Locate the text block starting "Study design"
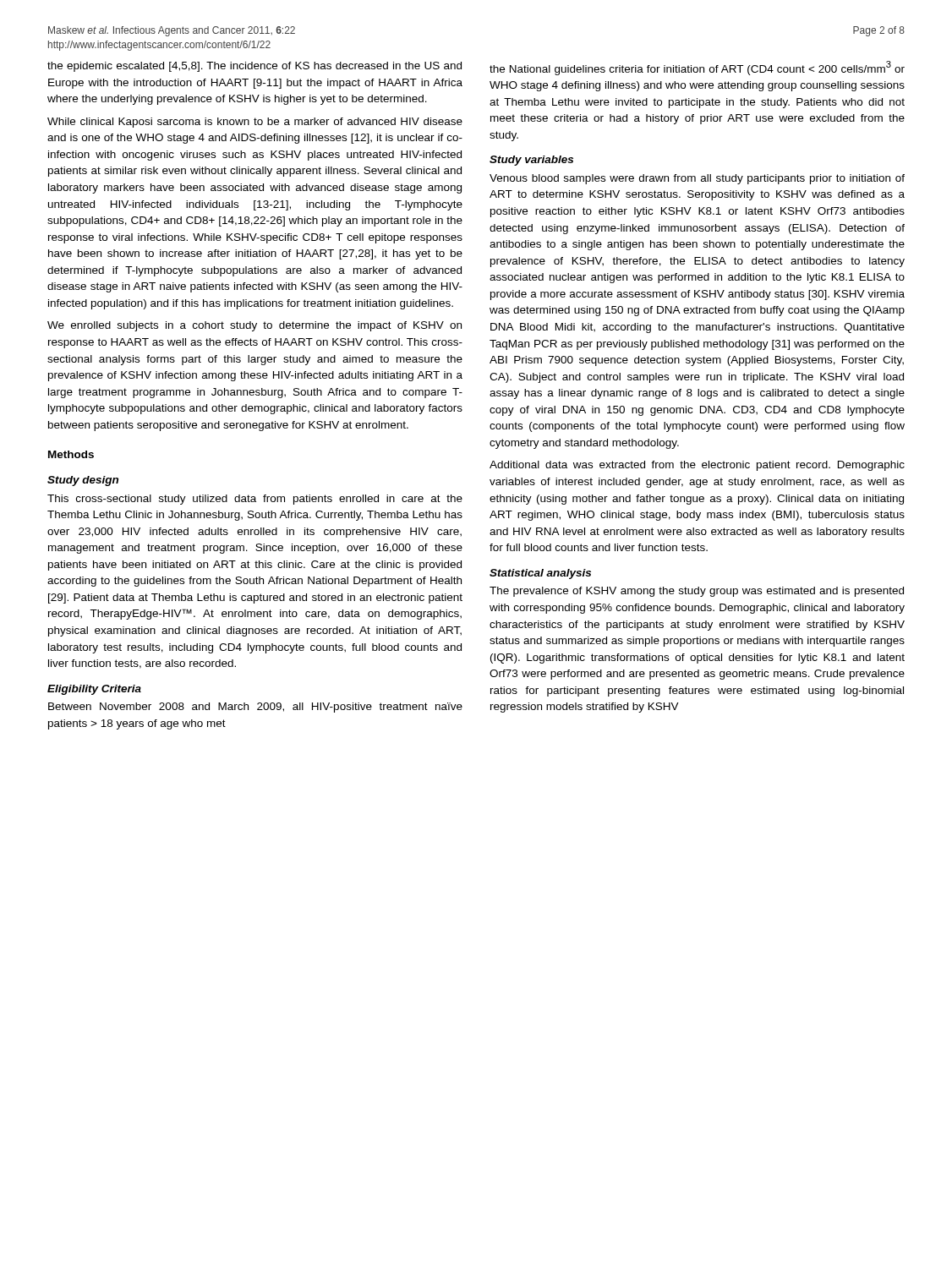This screenshot has height=1268, width=952. coord(83,480)
